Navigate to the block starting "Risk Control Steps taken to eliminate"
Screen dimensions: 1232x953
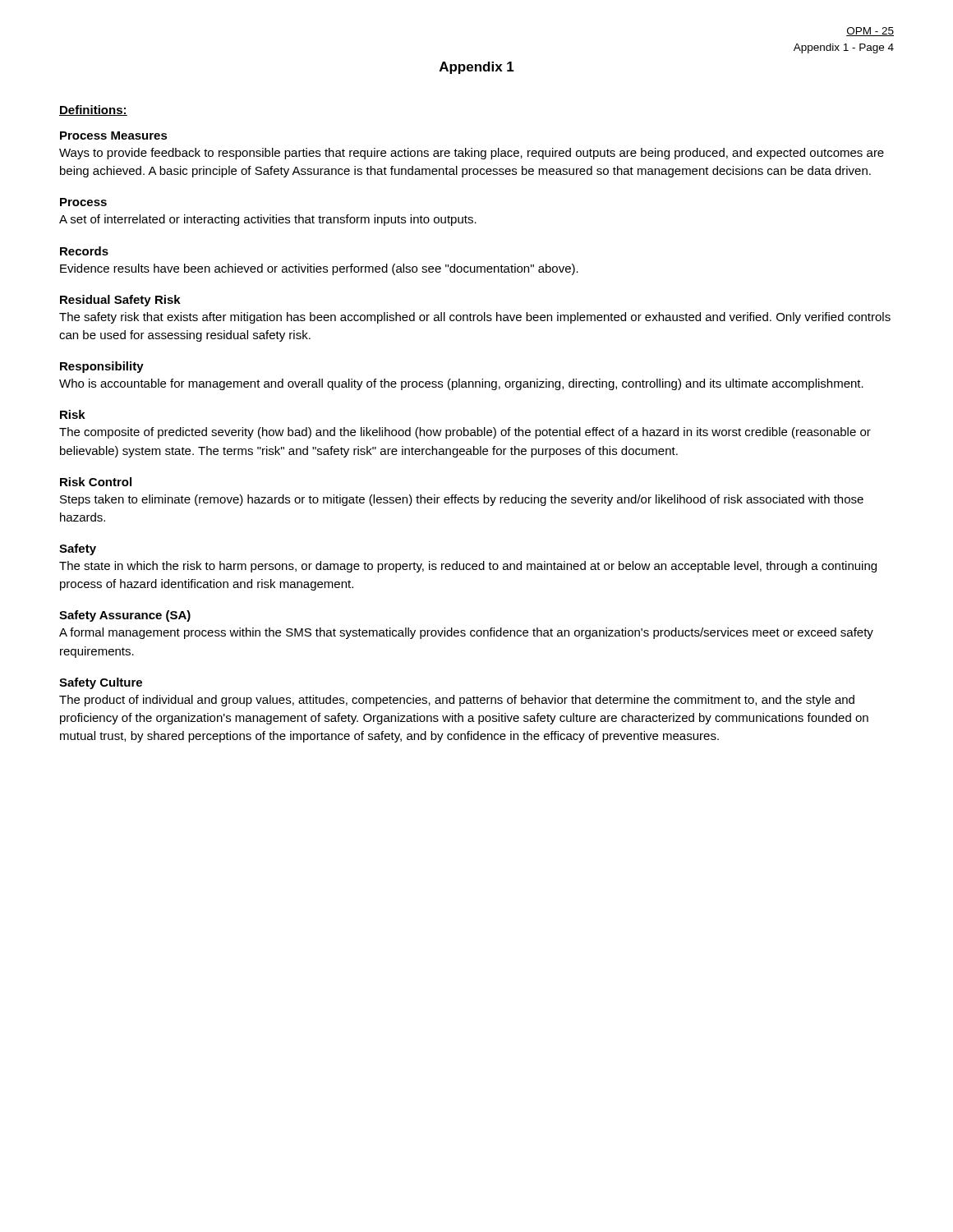[x=476, y=500]
